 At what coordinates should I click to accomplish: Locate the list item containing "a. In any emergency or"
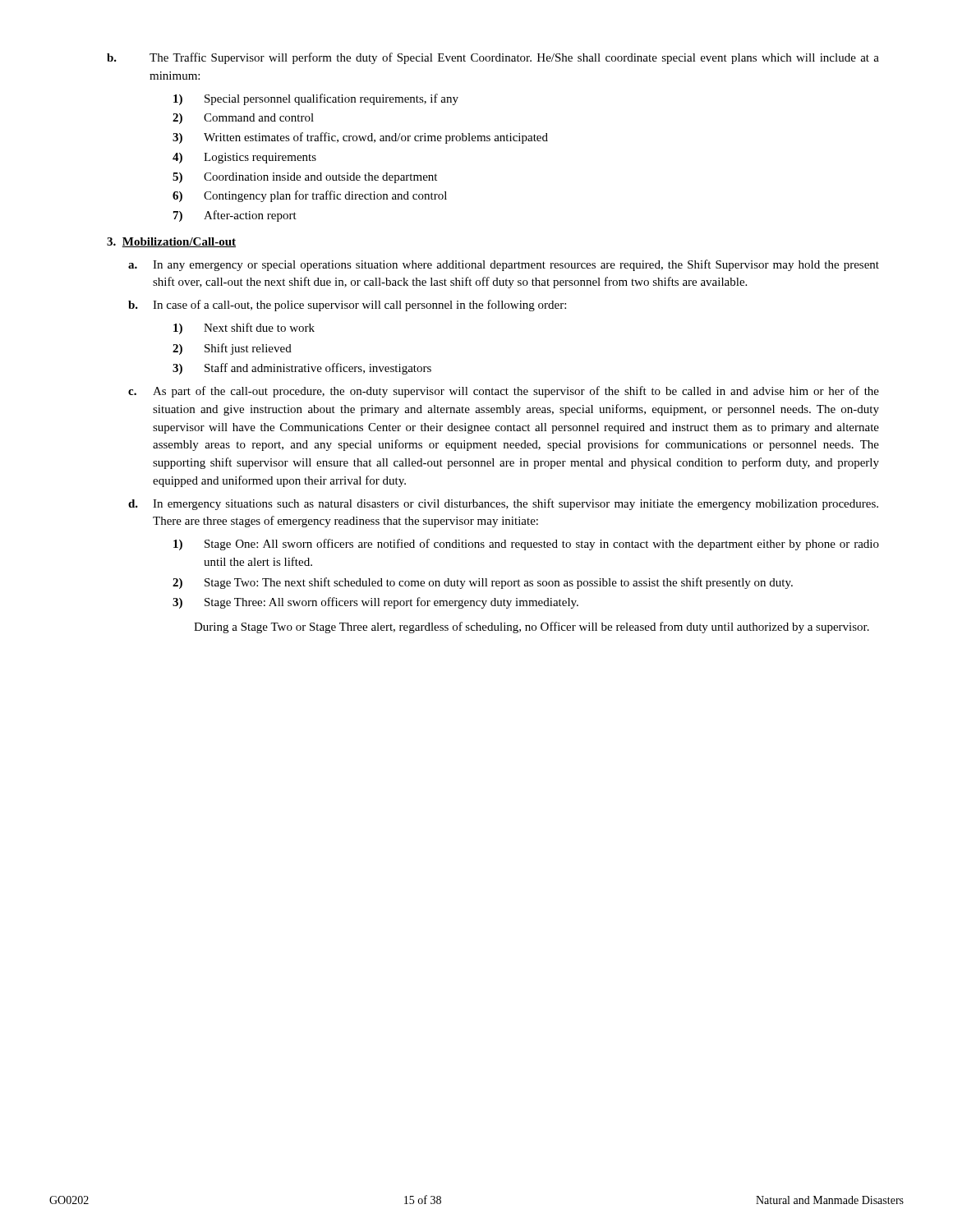click(x=504, y=274)
